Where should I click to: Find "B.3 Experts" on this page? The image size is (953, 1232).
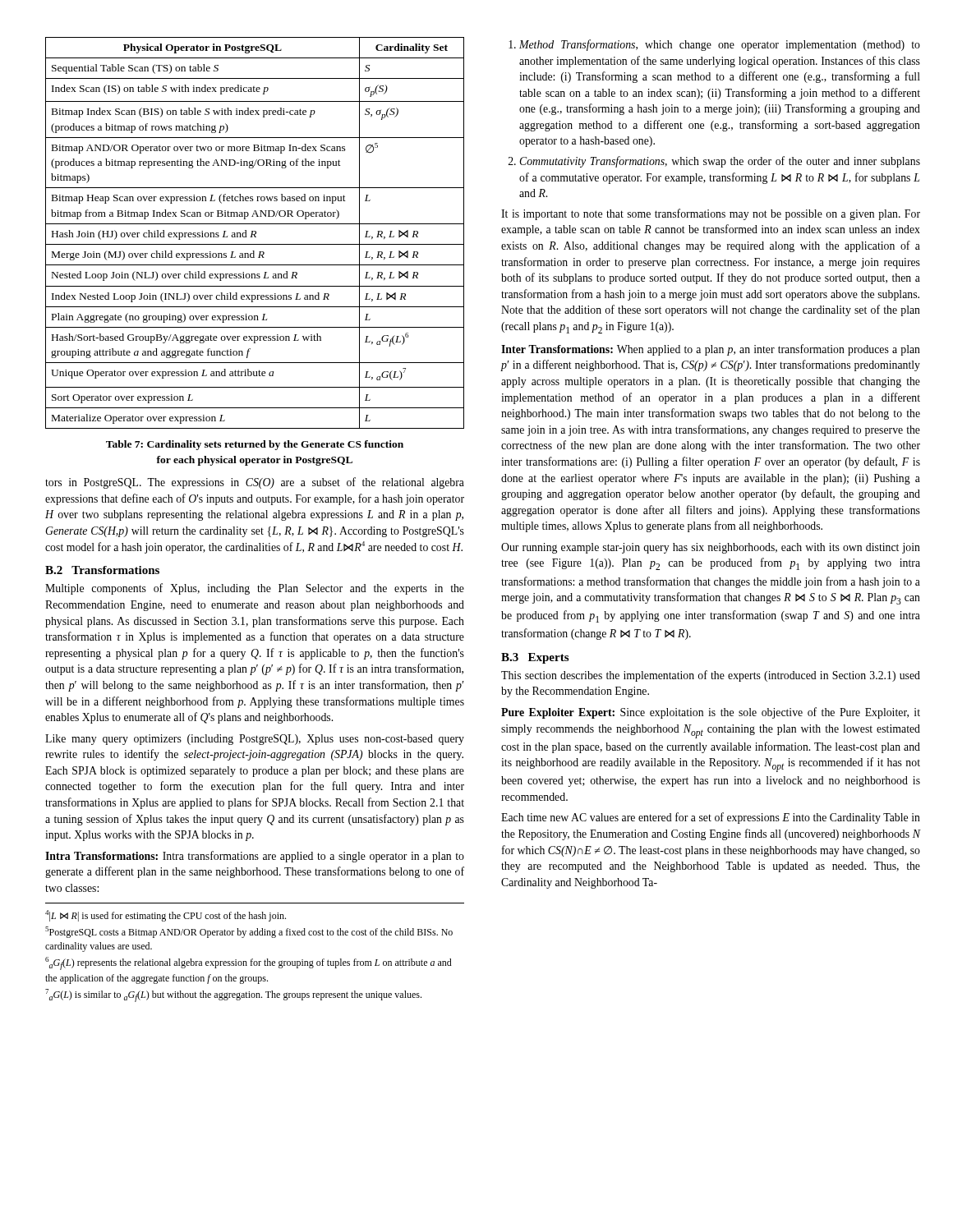535,657
